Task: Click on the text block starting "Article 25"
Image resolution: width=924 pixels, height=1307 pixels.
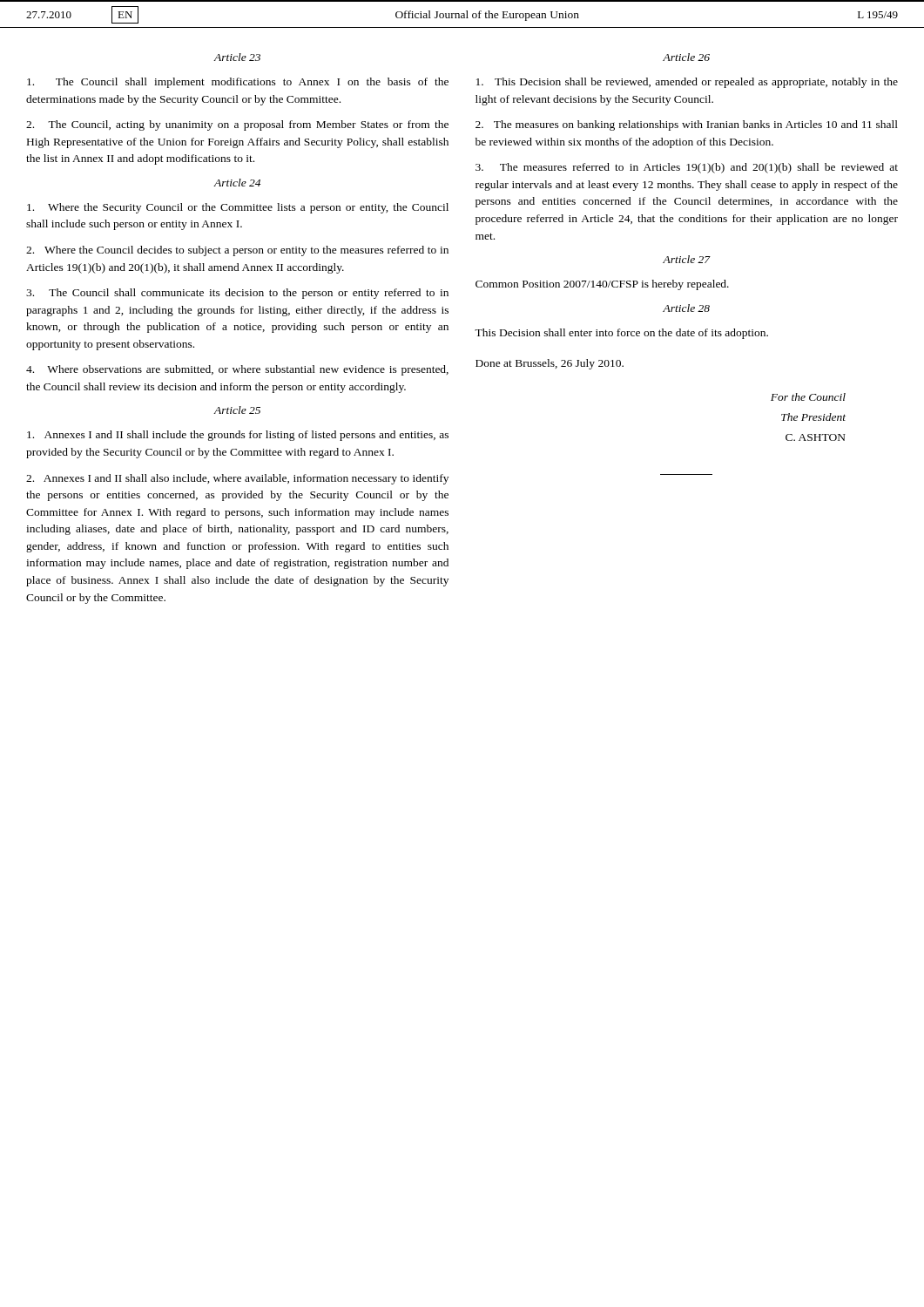Action: tap(238, 410)
